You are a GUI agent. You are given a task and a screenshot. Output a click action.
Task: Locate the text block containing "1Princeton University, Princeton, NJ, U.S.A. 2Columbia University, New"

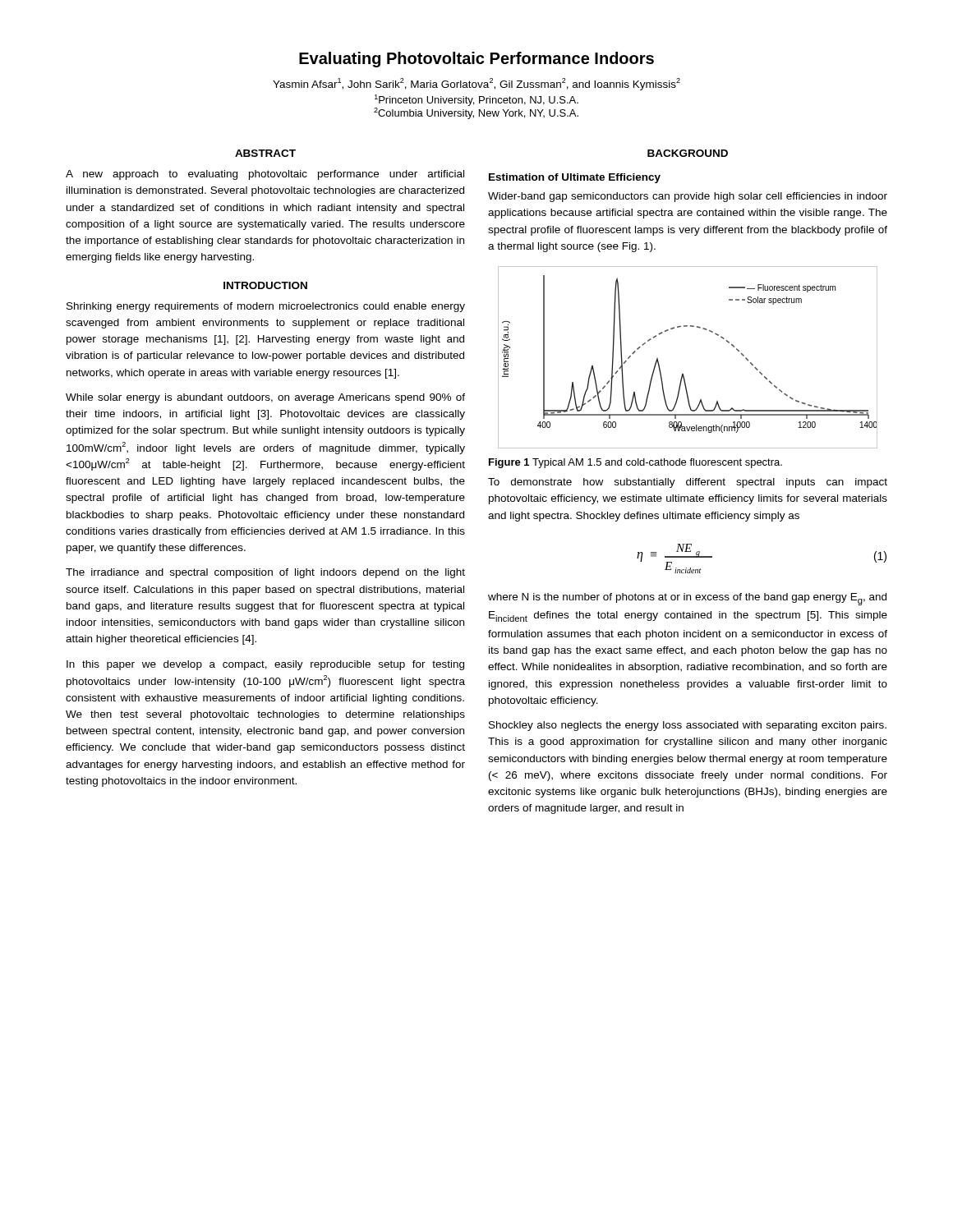tap(476, 106)
